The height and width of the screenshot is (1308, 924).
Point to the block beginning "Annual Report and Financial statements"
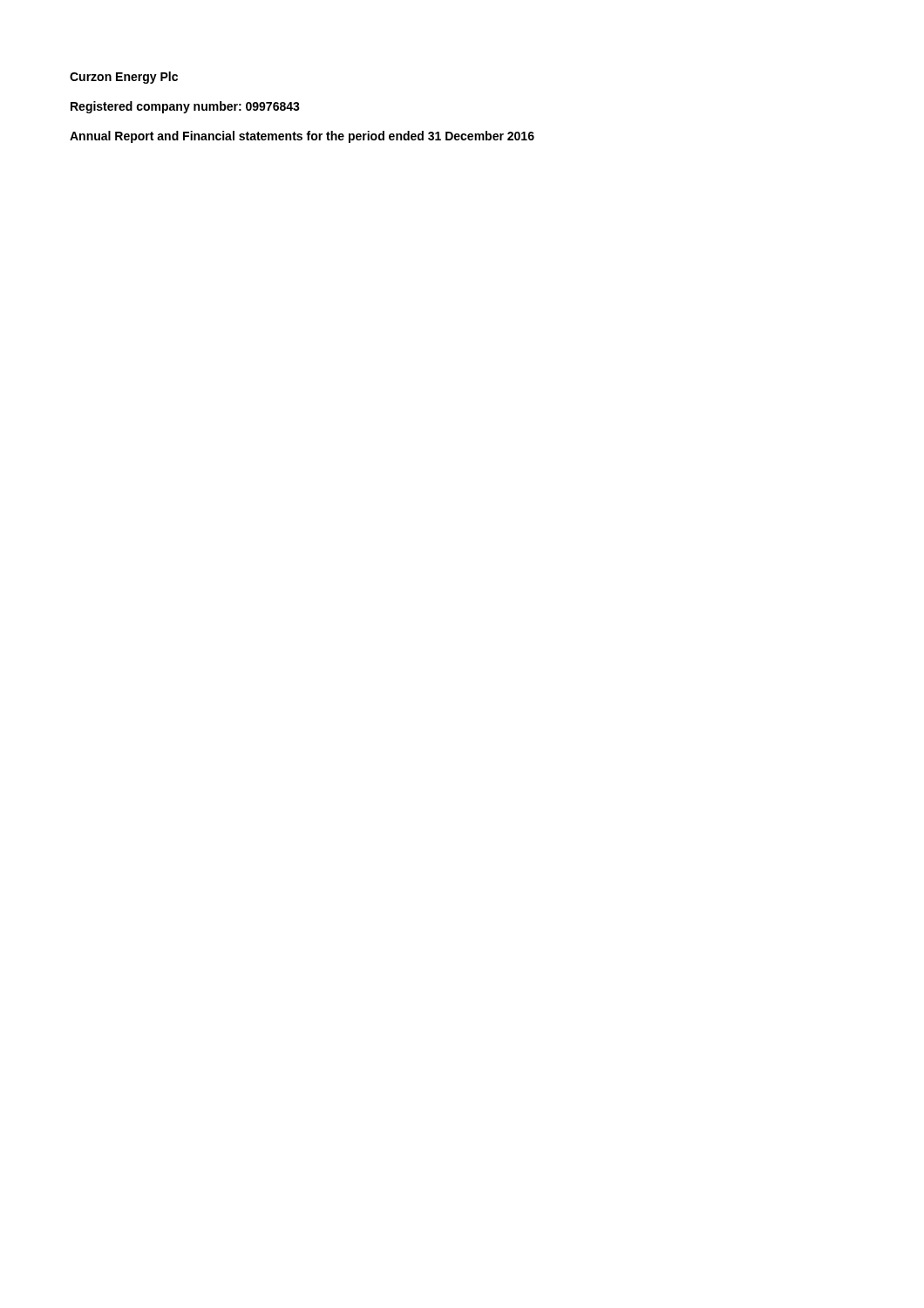point(302,136)
